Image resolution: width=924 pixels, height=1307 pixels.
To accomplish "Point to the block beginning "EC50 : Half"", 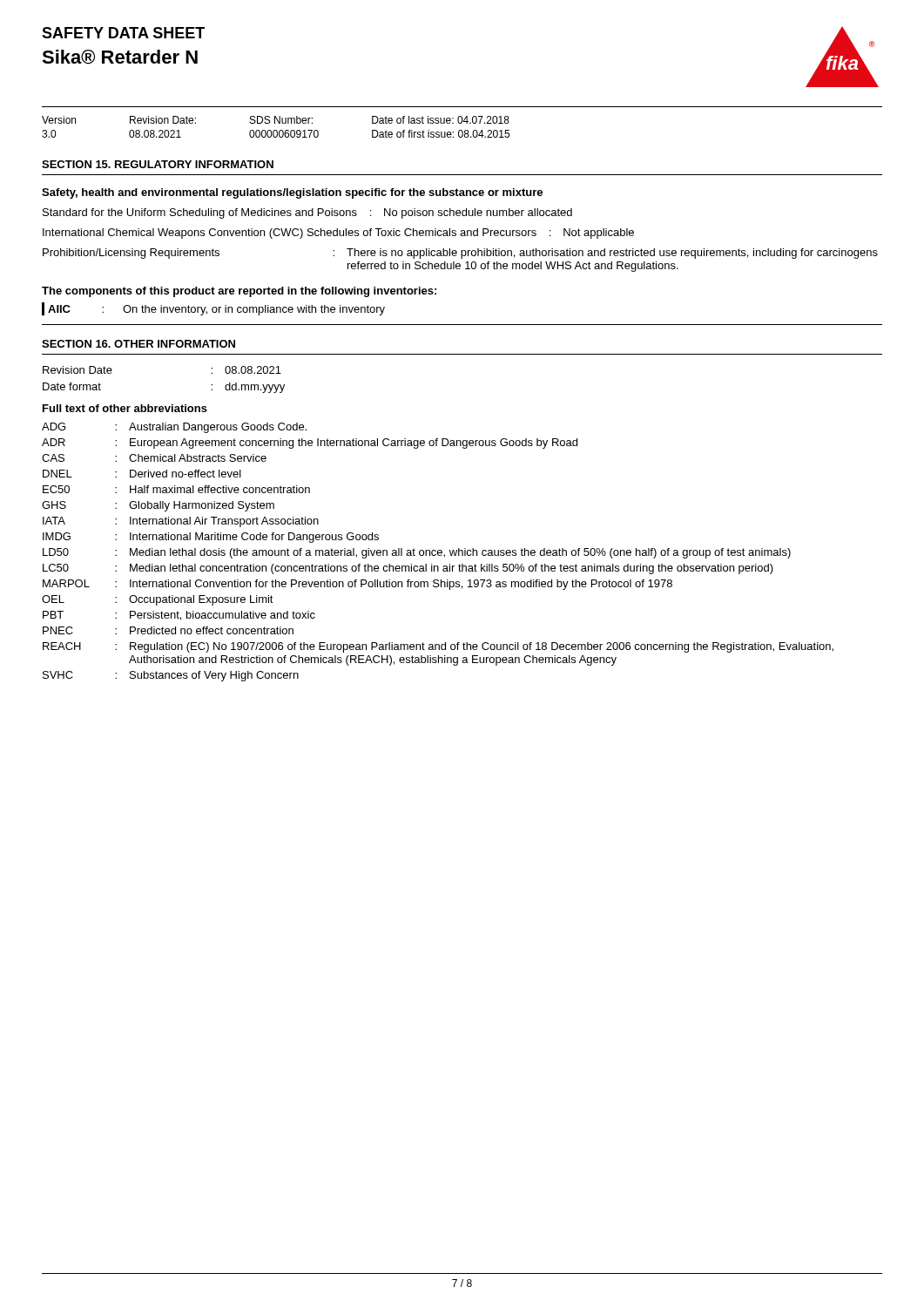I will coord(176,489).
